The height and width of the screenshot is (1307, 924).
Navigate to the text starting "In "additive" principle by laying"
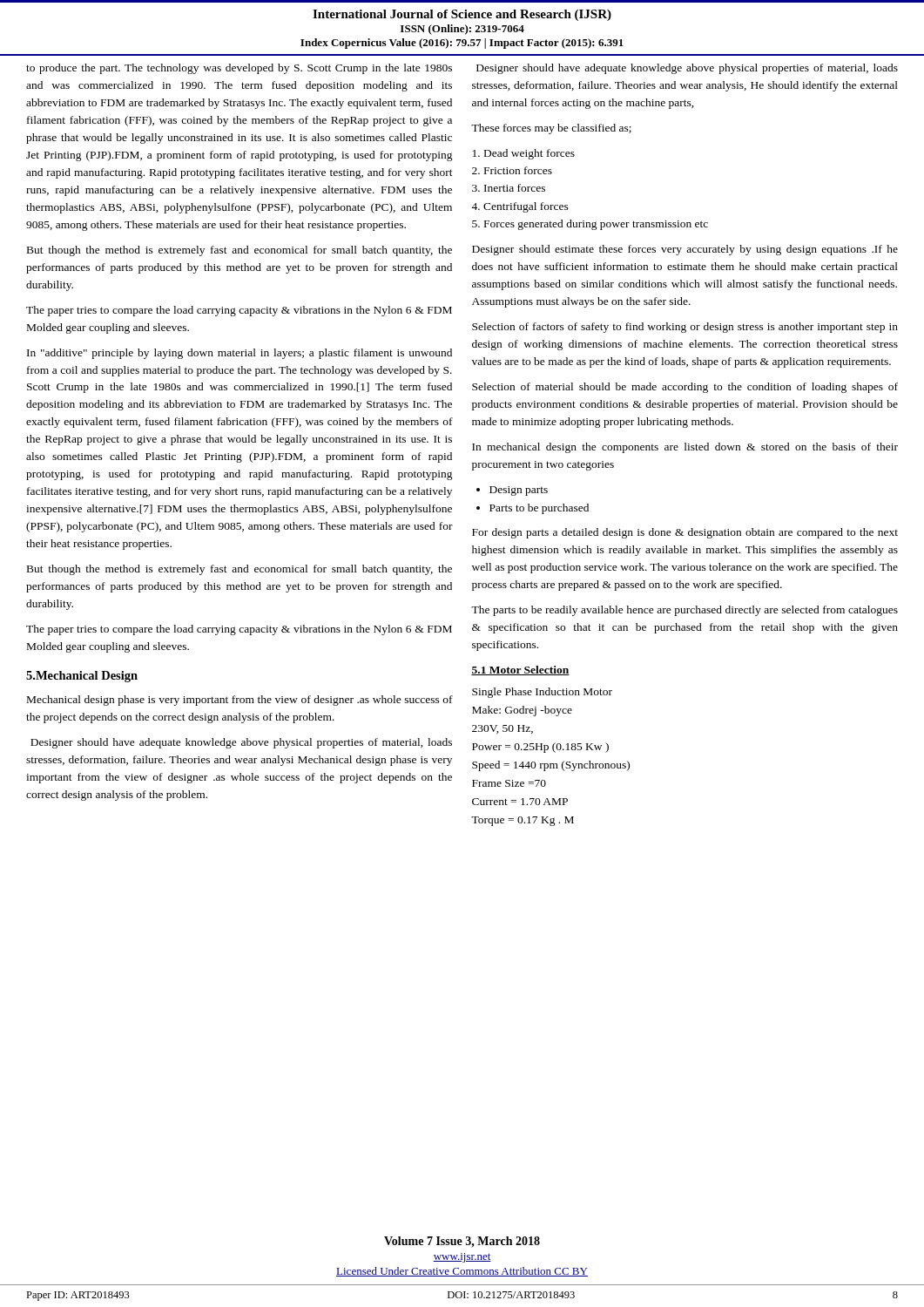[239, 478]
